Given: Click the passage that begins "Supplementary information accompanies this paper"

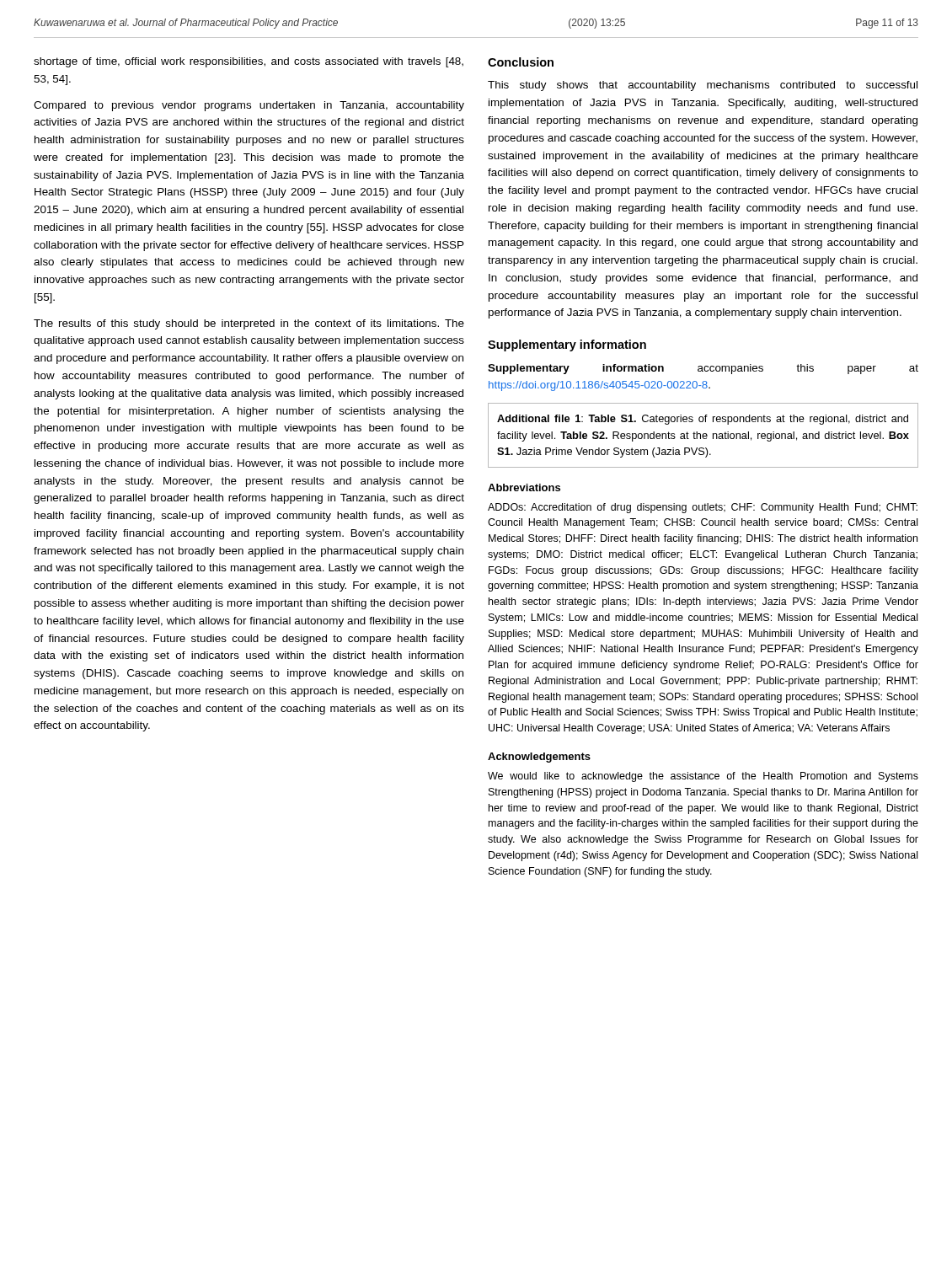Looking at the screenshot, I should point(703,377).
